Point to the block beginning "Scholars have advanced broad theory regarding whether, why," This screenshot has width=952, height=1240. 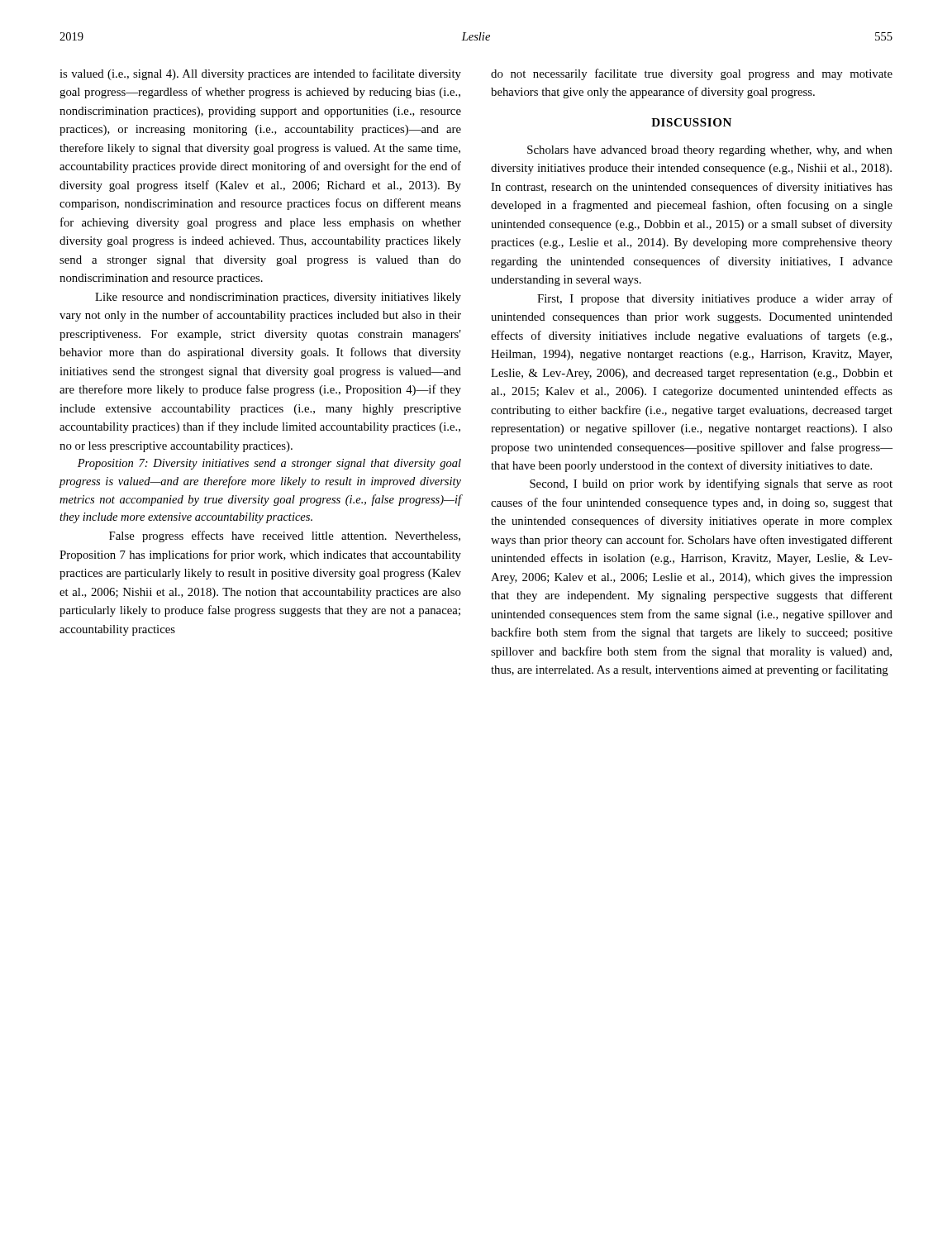[x=692, y=215]
